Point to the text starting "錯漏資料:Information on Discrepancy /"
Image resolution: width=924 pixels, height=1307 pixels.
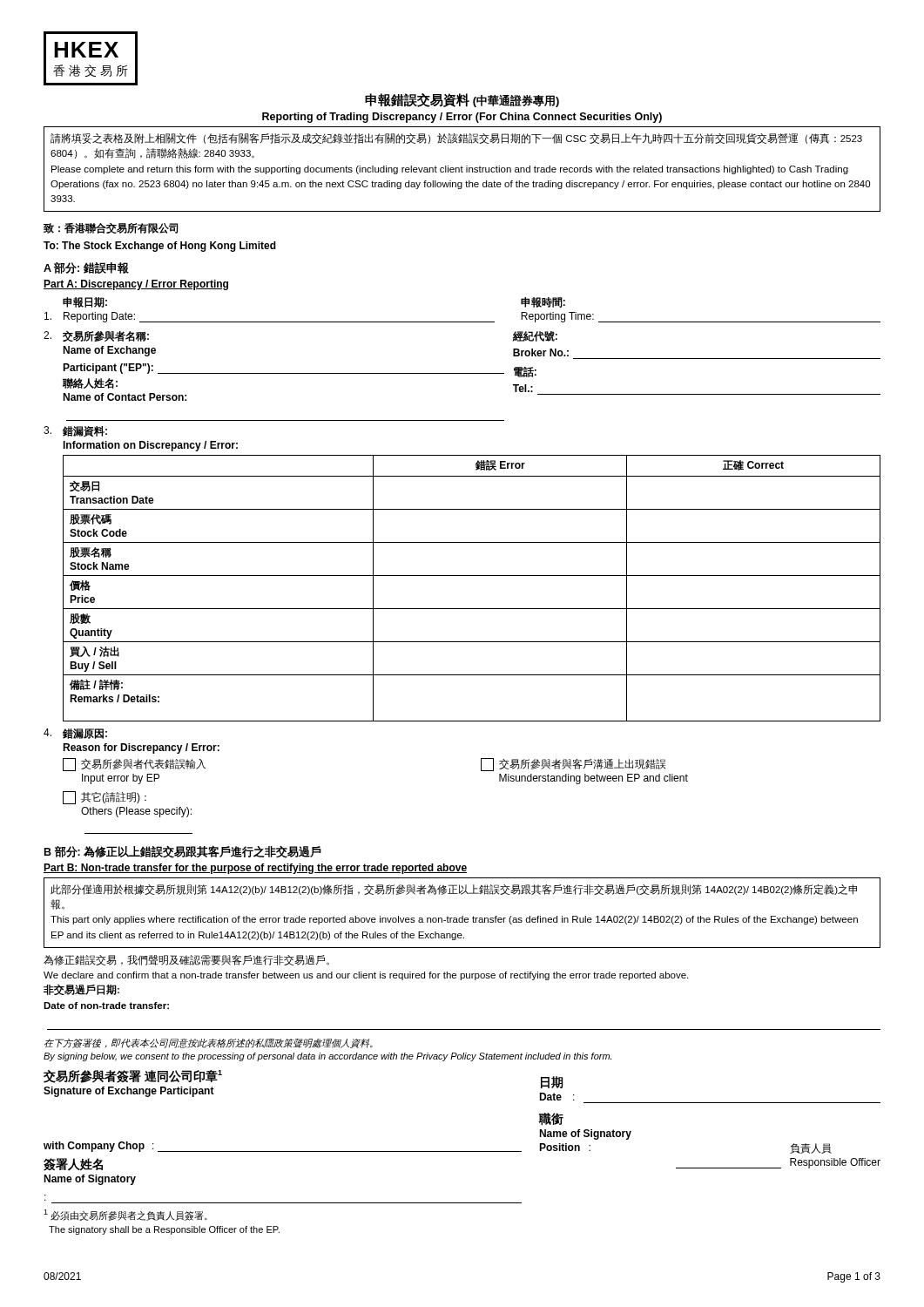[x=141, y=438]
